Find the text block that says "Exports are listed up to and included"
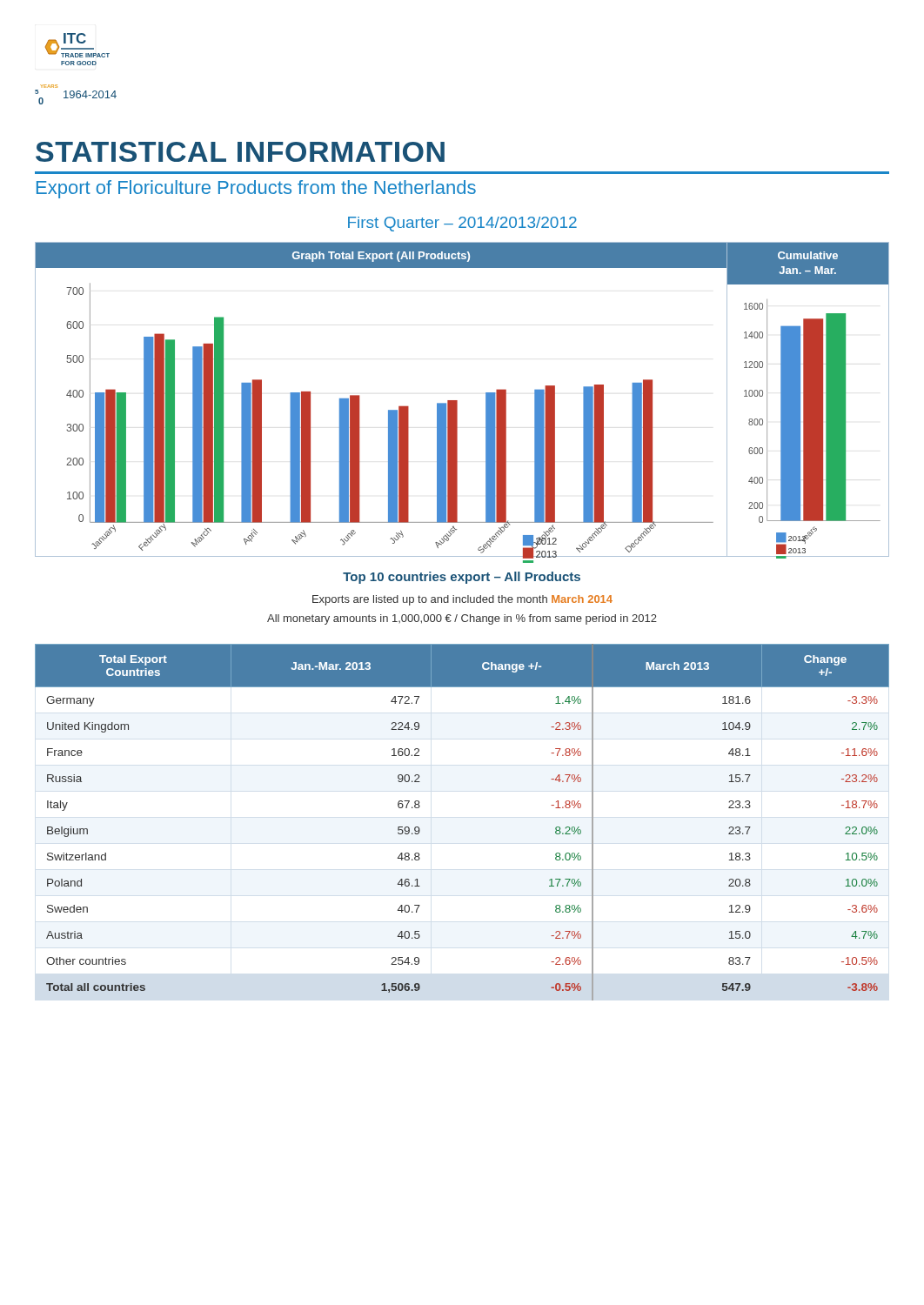Screen dimensions: 1305x924 tap(462, 609)
